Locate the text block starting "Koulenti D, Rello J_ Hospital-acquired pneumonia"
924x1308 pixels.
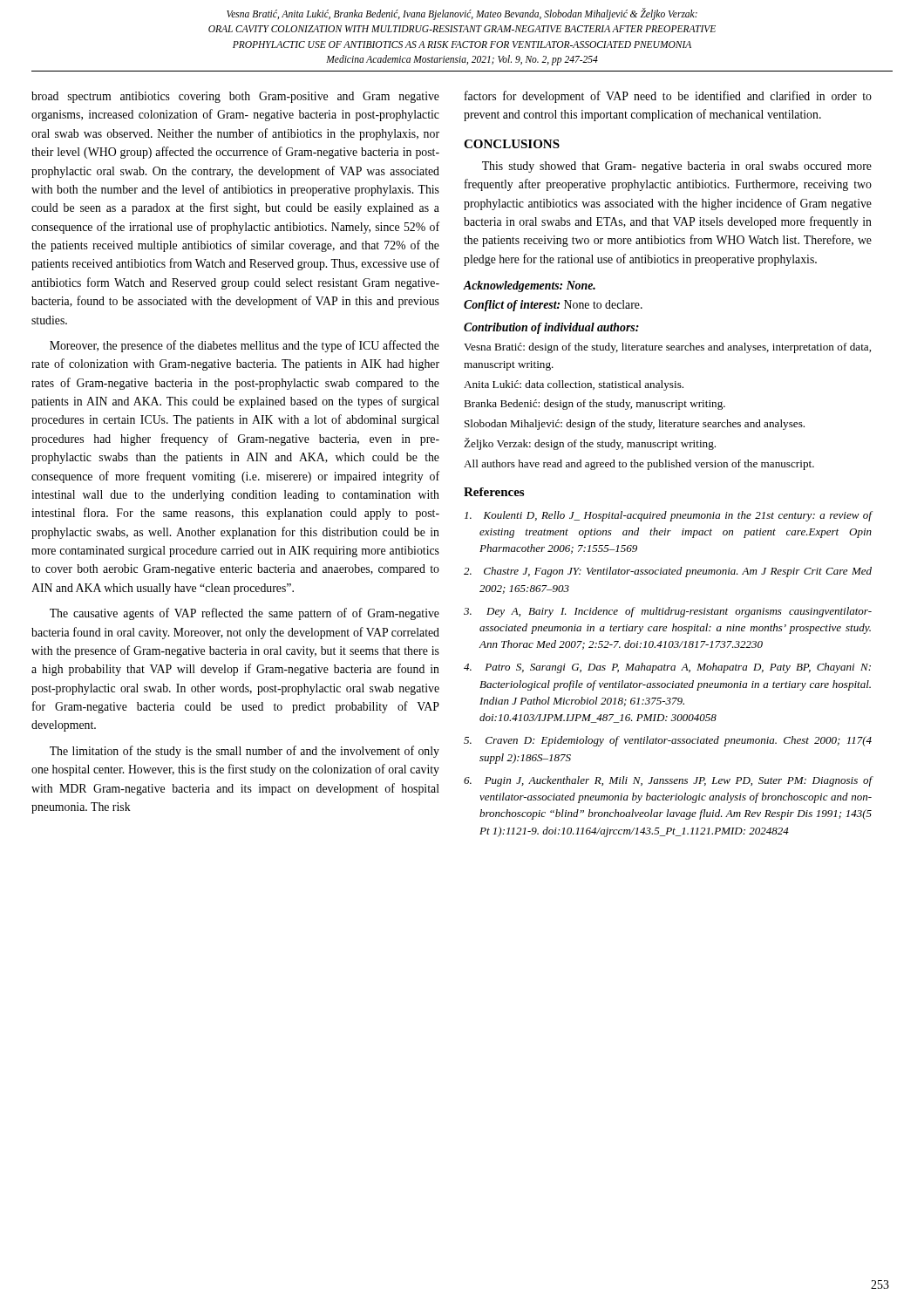pos(668,673)
